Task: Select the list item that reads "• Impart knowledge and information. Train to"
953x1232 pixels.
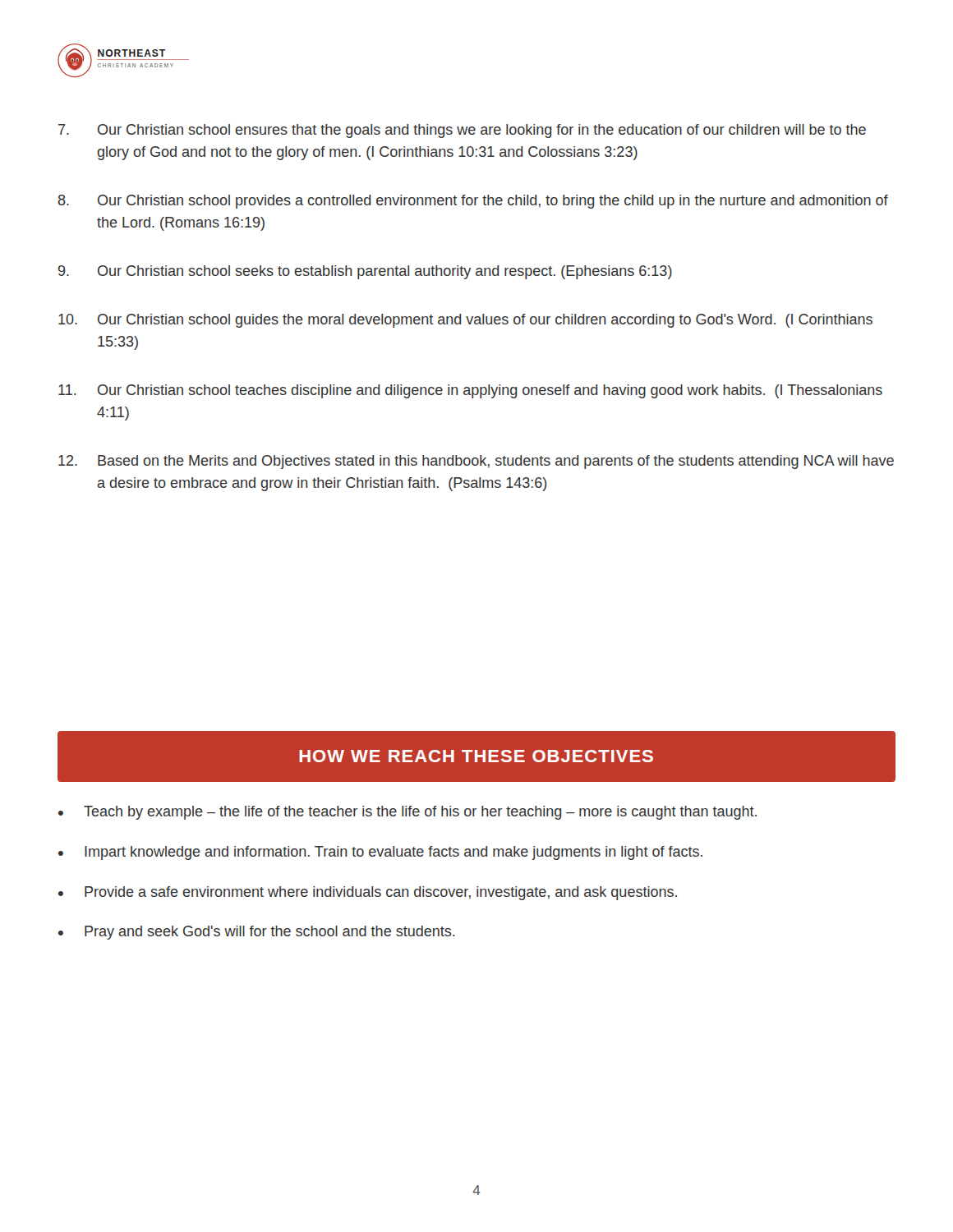Action: (x=476, y=854)
